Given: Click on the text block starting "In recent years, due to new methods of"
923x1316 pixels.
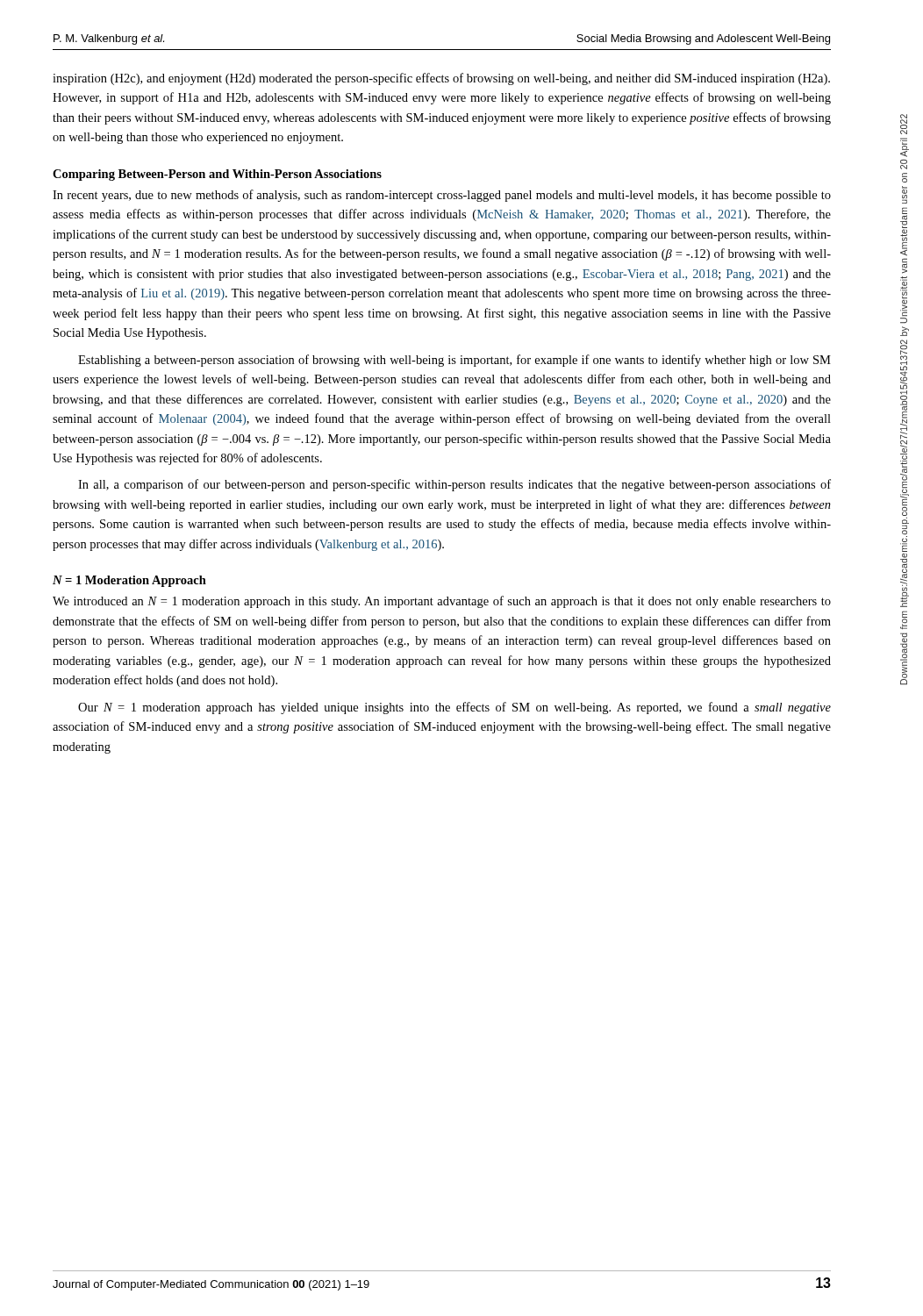Looking at the screenshot, I should coord(442,369).
